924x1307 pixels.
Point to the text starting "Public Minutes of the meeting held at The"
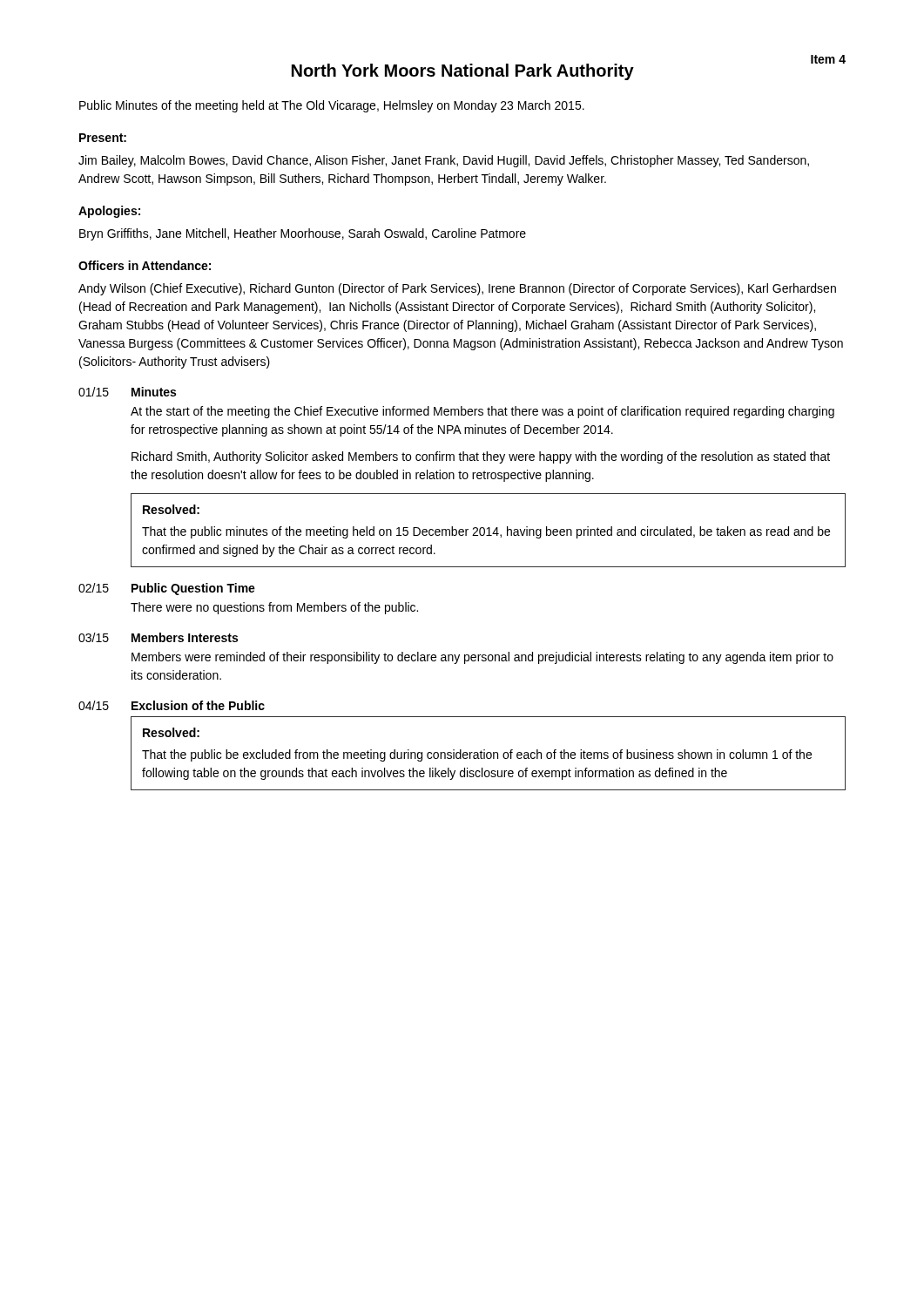pos(332,105)
